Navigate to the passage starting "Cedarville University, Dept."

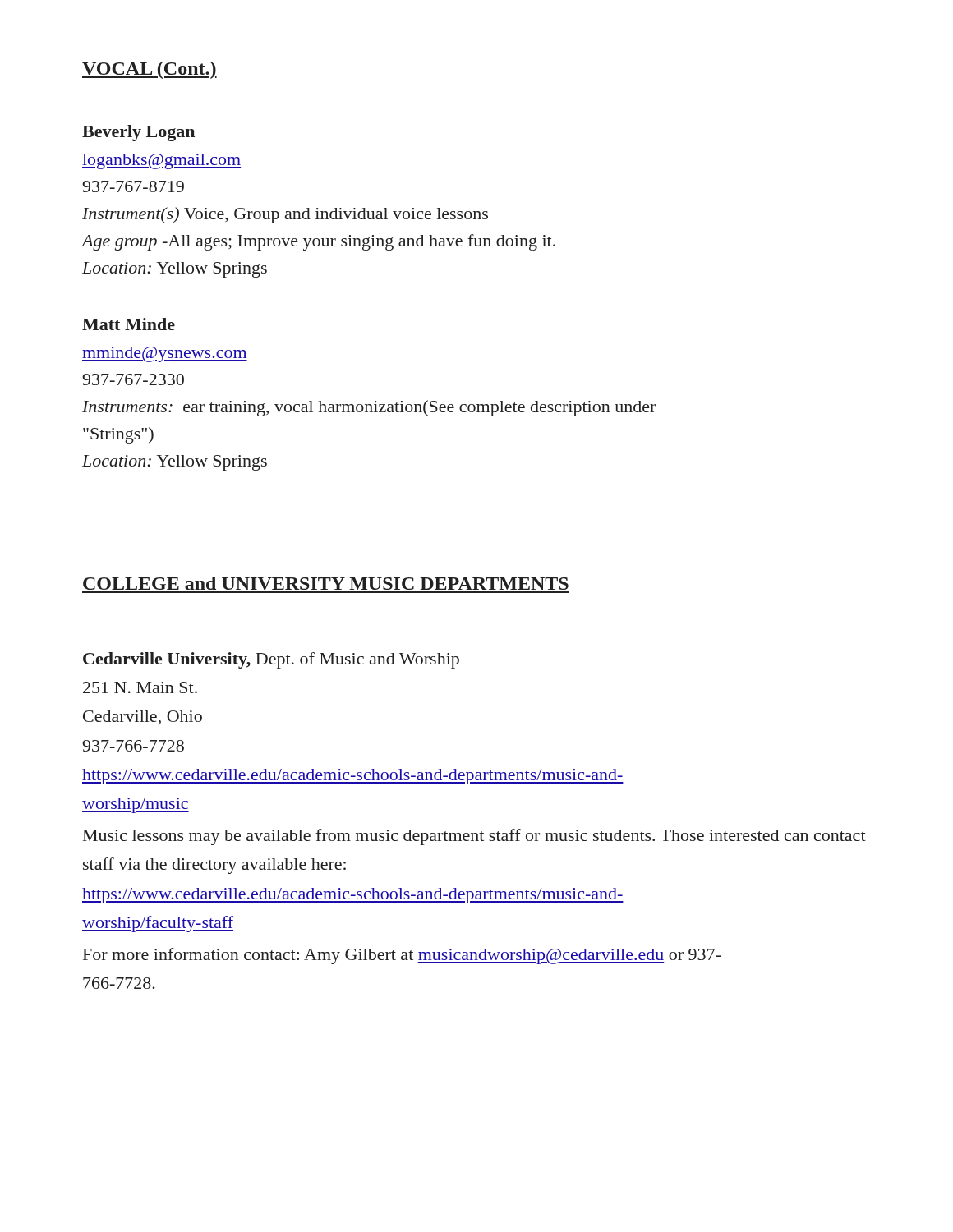pos(476,821)
